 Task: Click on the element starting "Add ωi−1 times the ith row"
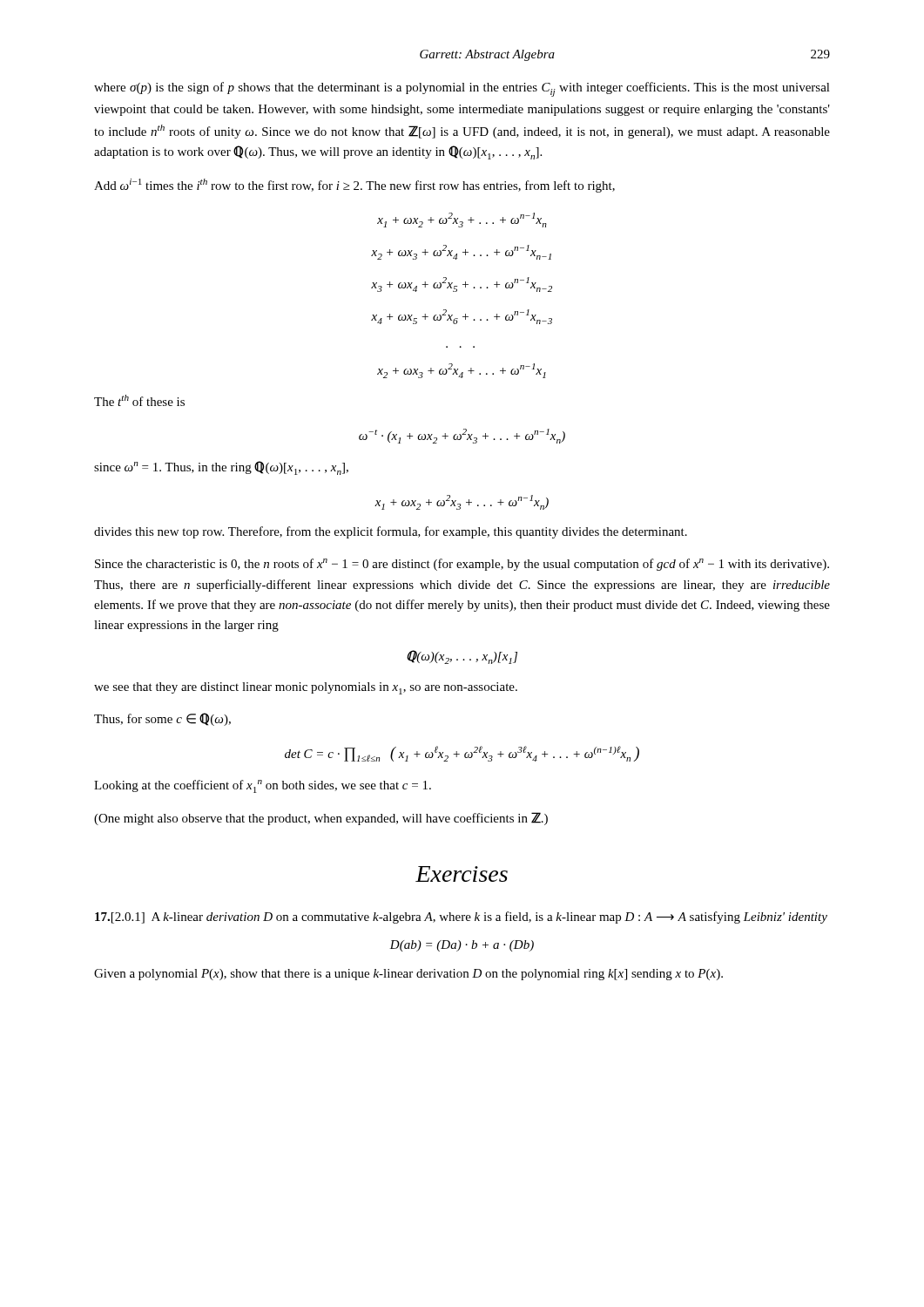(x=462, y=186)
